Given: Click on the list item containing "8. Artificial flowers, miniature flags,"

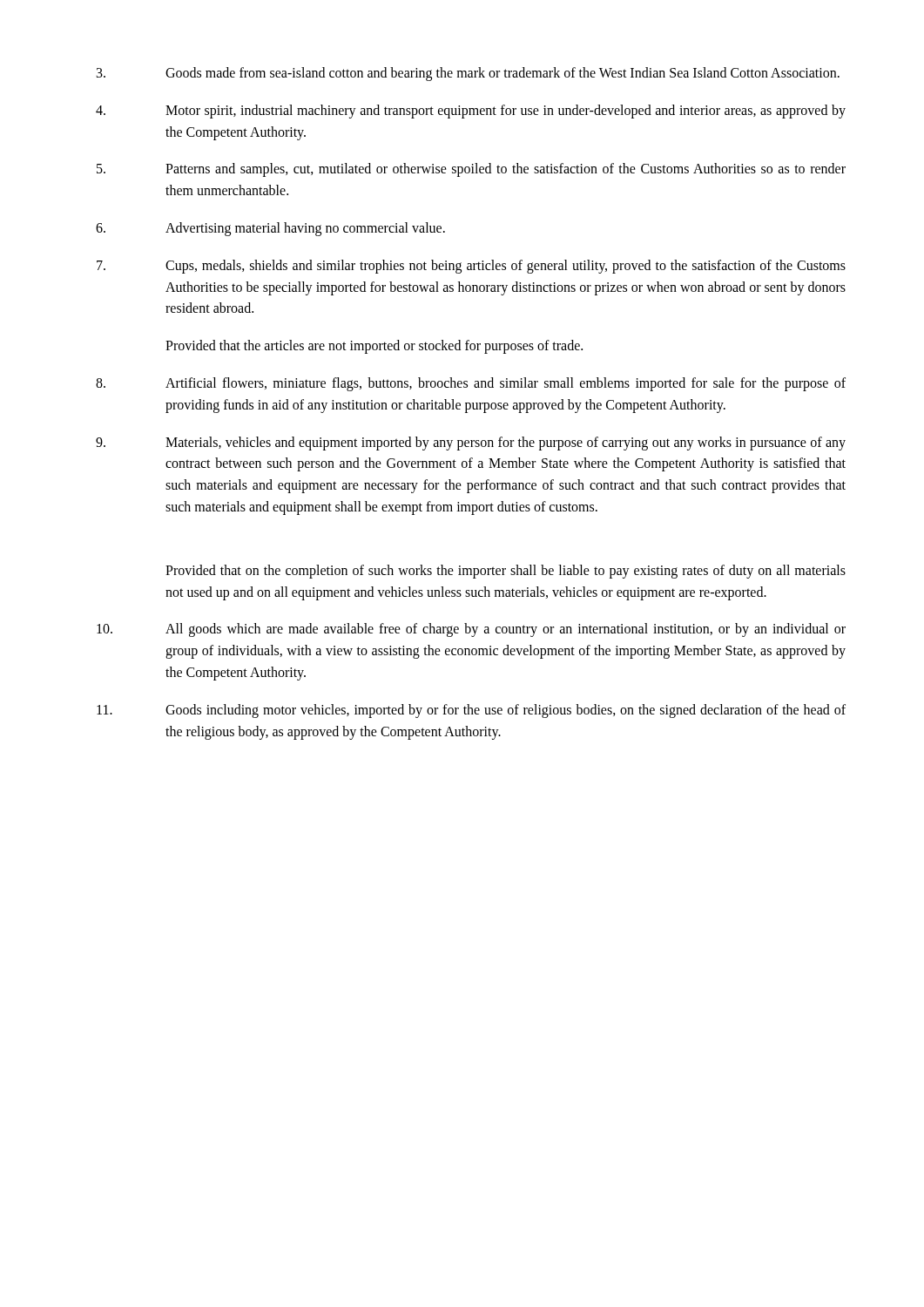Looking at the screenshot, I should [x=471, y=395].
